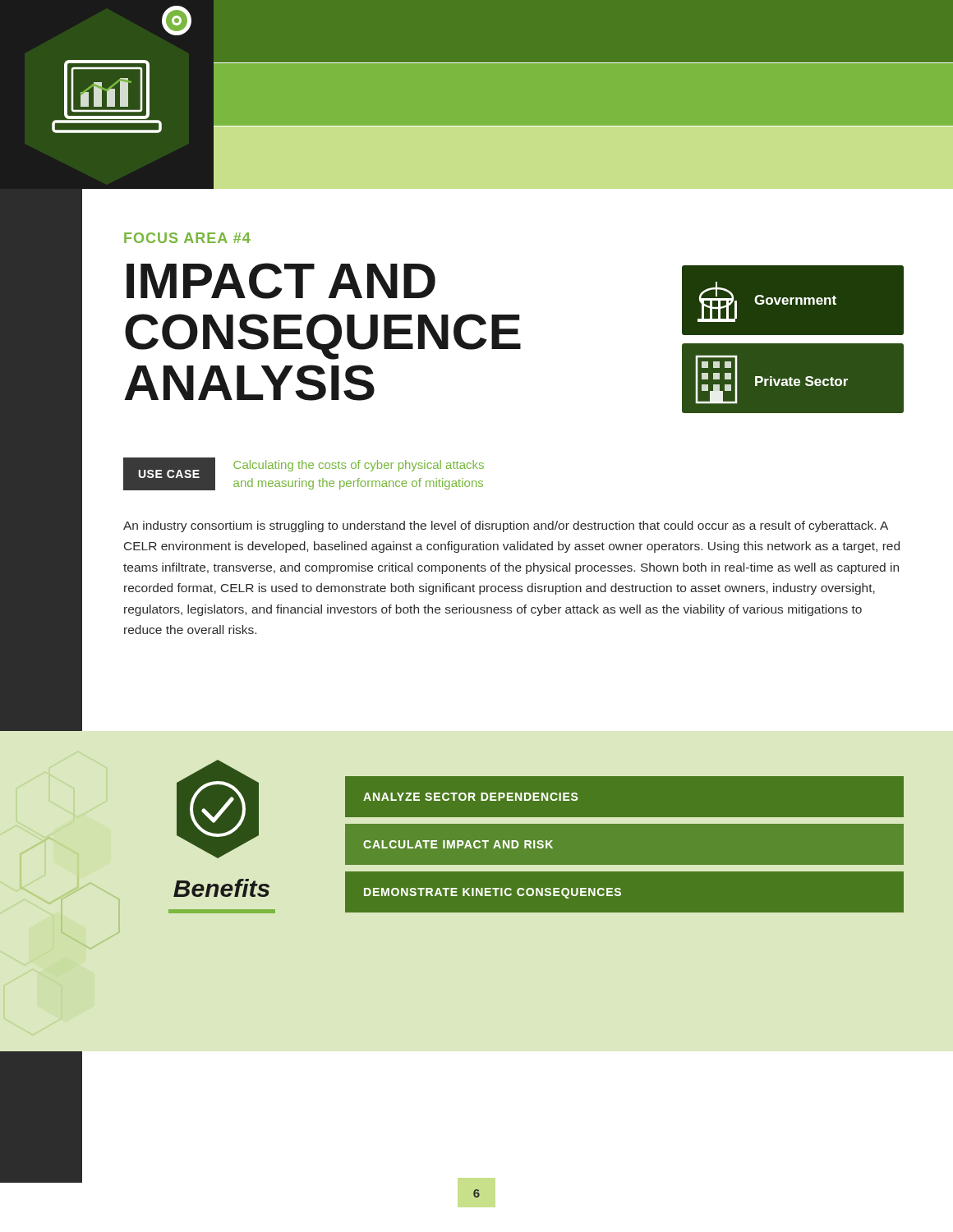Locate the text block containing "USE CASE Calculating"
Viewport: 953px width, 1232px height.
point(304,474)
